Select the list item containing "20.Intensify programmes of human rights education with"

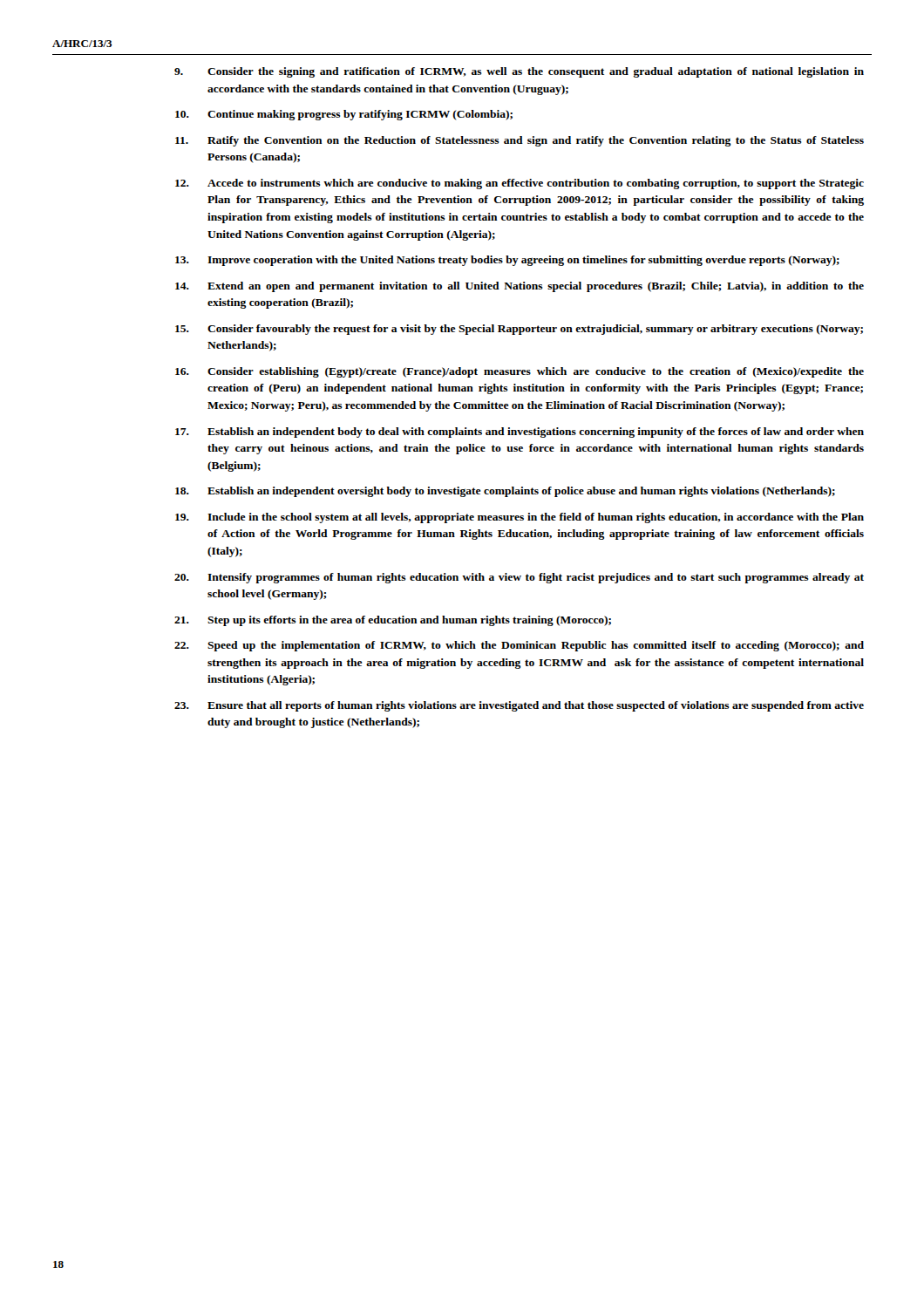(x=519, y=585)
